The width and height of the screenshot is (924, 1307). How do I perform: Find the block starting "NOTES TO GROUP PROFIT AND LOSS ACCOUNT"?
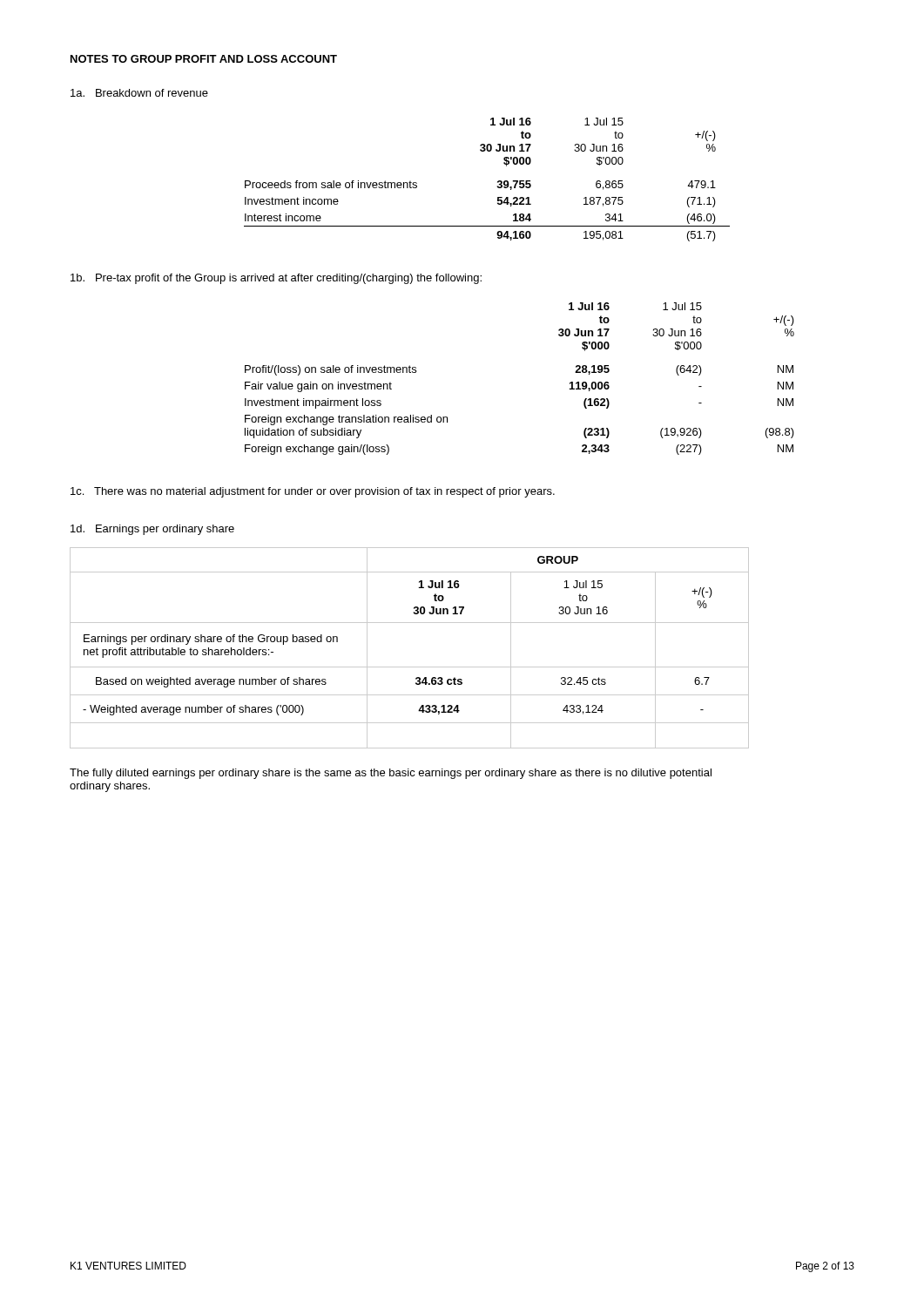[203, 59]
